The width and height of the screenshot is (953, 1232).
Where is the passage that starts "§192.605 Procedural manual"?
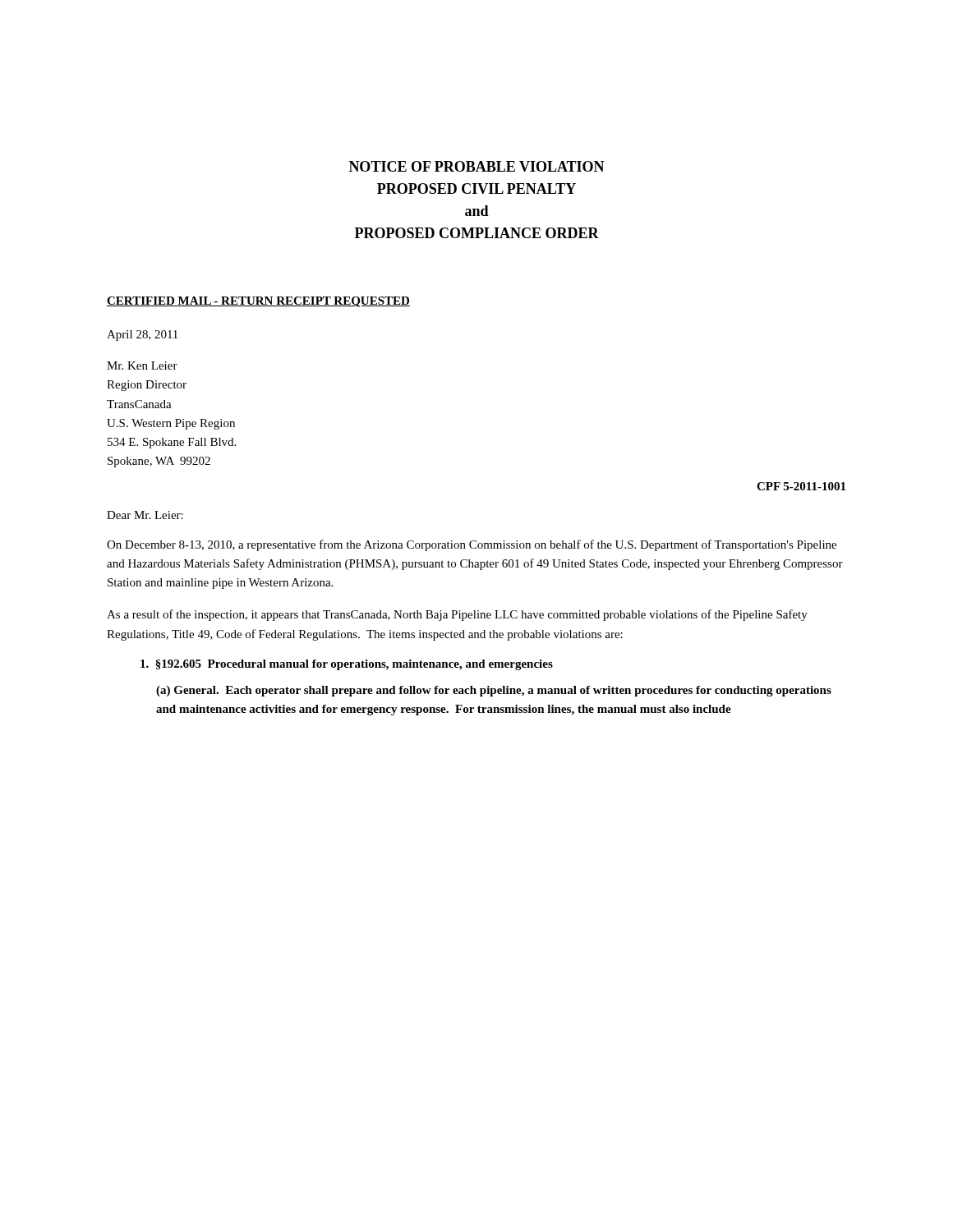click(x=346, y=663)
